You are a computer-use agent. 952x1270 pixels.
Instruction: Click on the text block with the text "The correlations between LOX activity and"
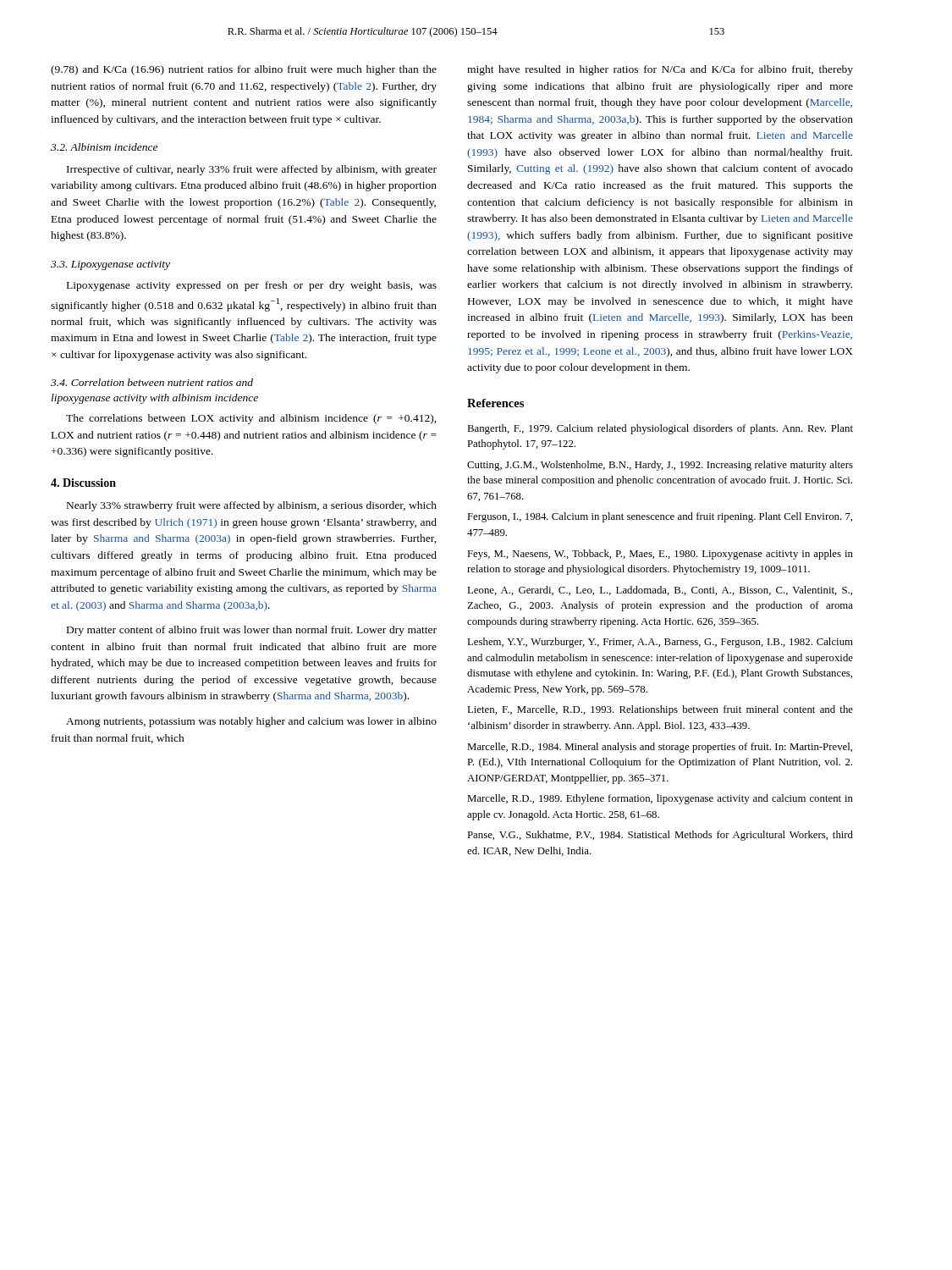point(244,435)
